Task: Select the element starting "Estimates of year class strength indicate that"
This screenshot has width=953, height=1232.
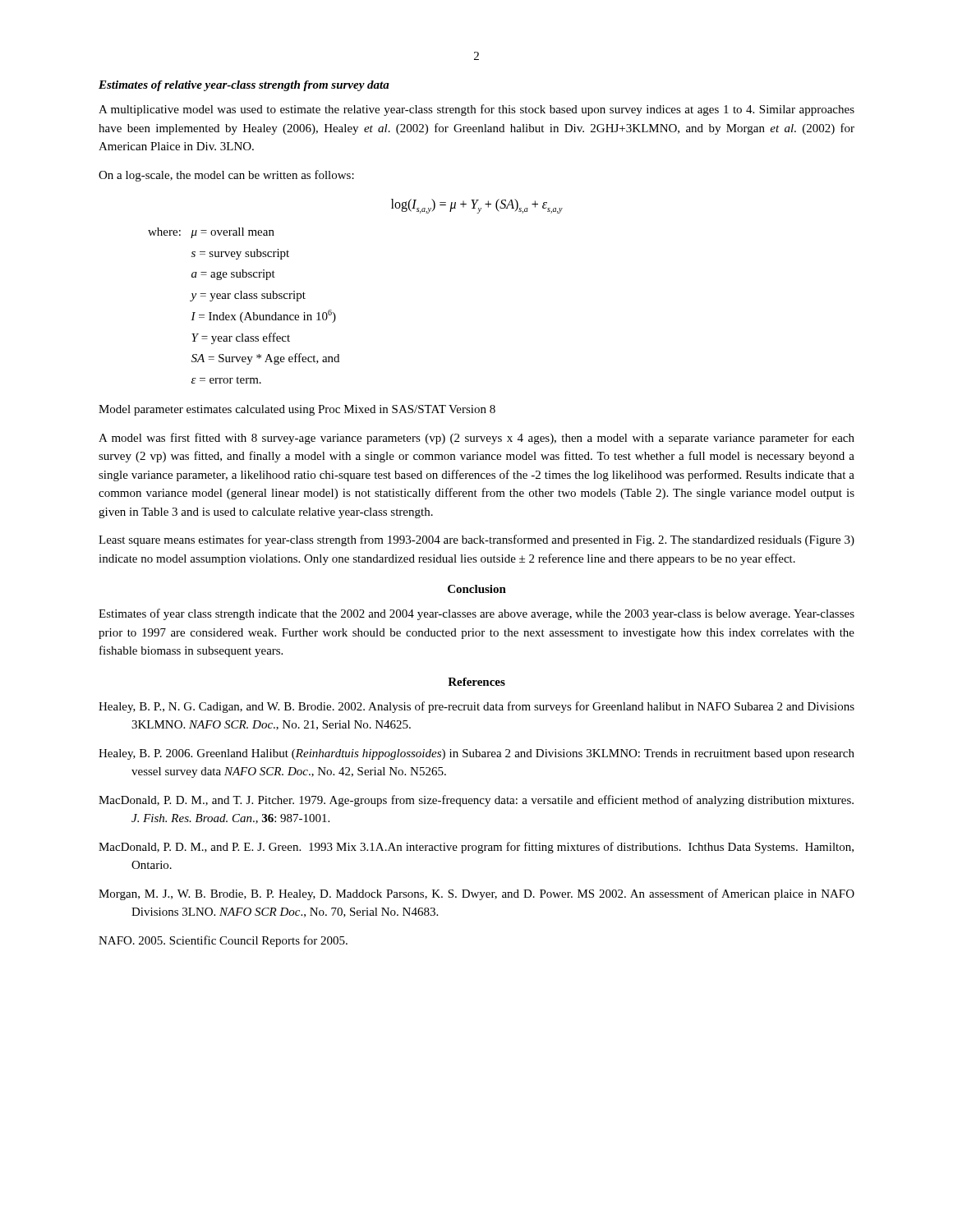Action: (476, 632)
